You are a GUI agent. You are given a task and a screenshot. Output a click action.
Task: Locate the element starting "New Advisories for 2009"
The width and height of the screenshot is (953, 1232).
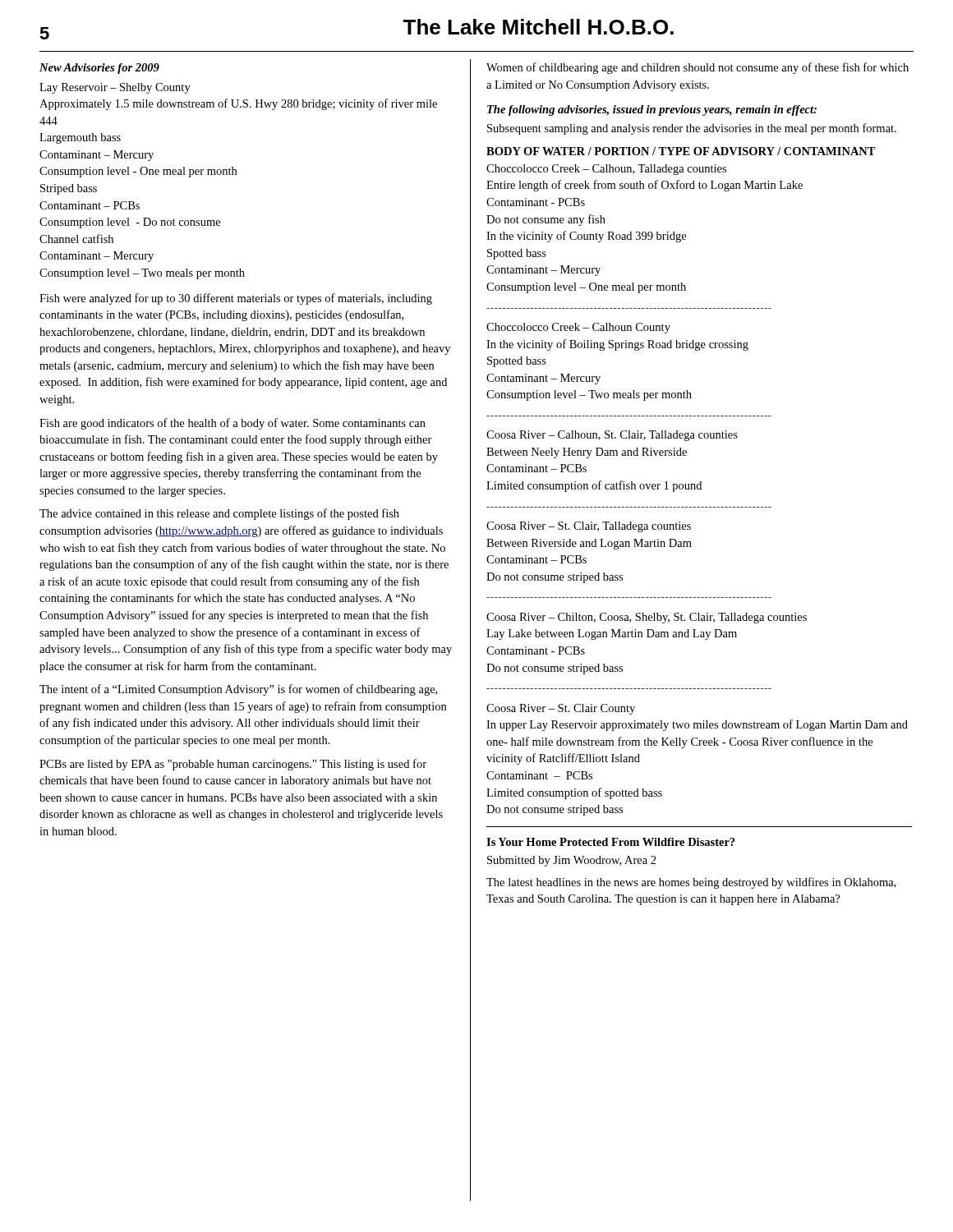[99, 67]
